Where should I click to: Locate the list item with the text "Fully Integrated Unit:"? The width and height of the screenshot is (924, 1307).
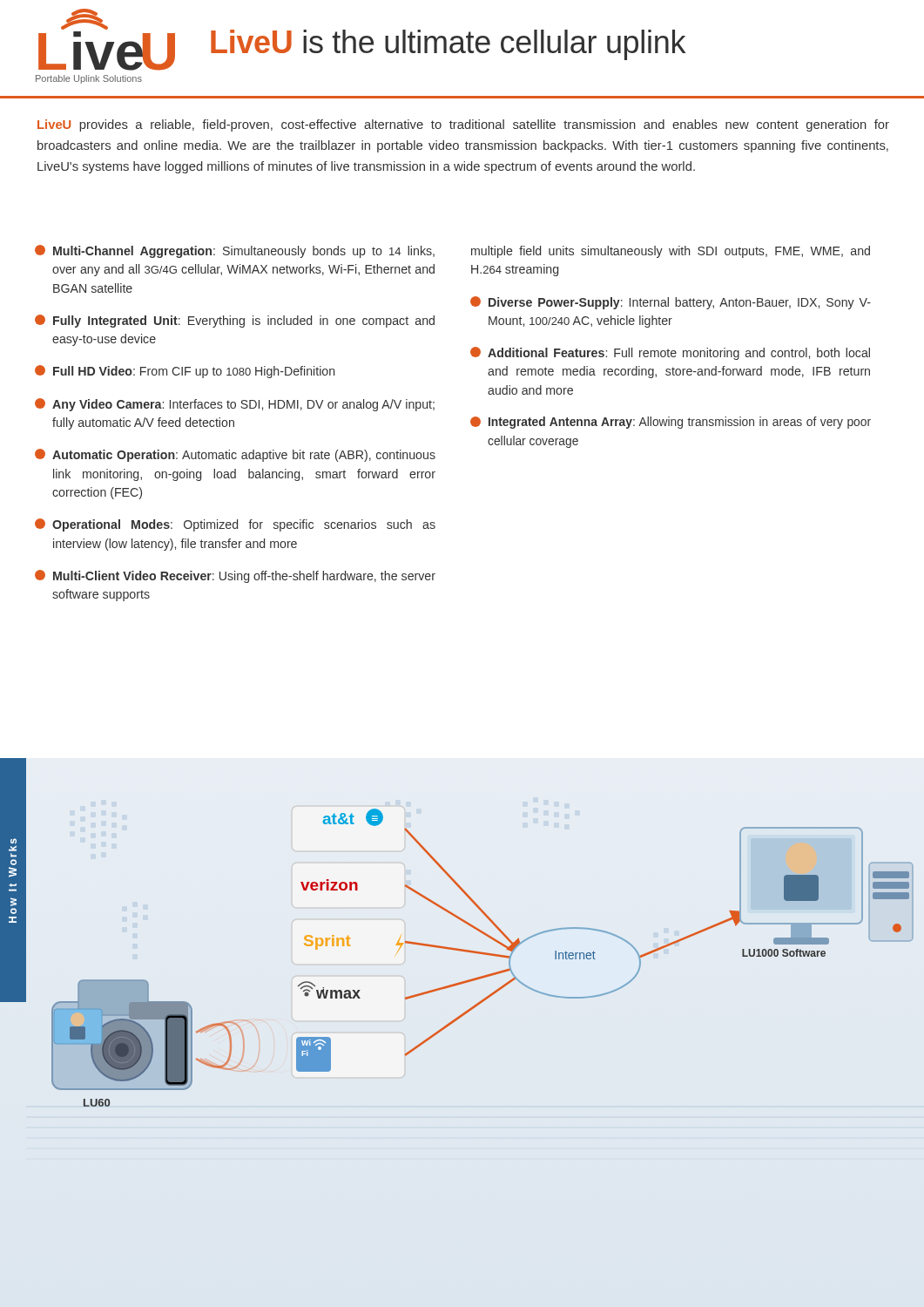[x=235, y=330]
